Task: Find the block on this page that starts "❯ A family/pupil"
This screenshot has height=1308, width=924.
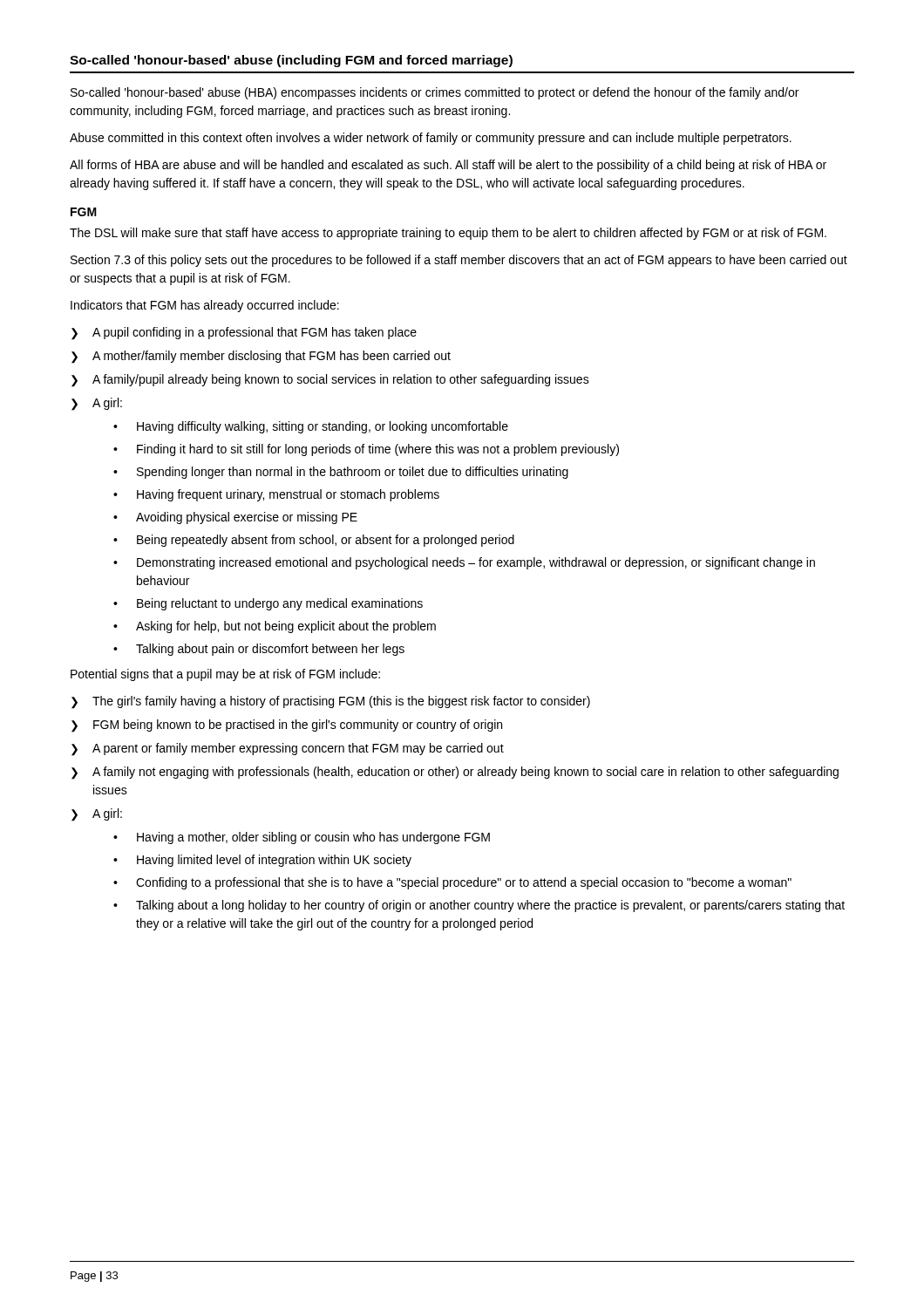Action: point(462,380)
